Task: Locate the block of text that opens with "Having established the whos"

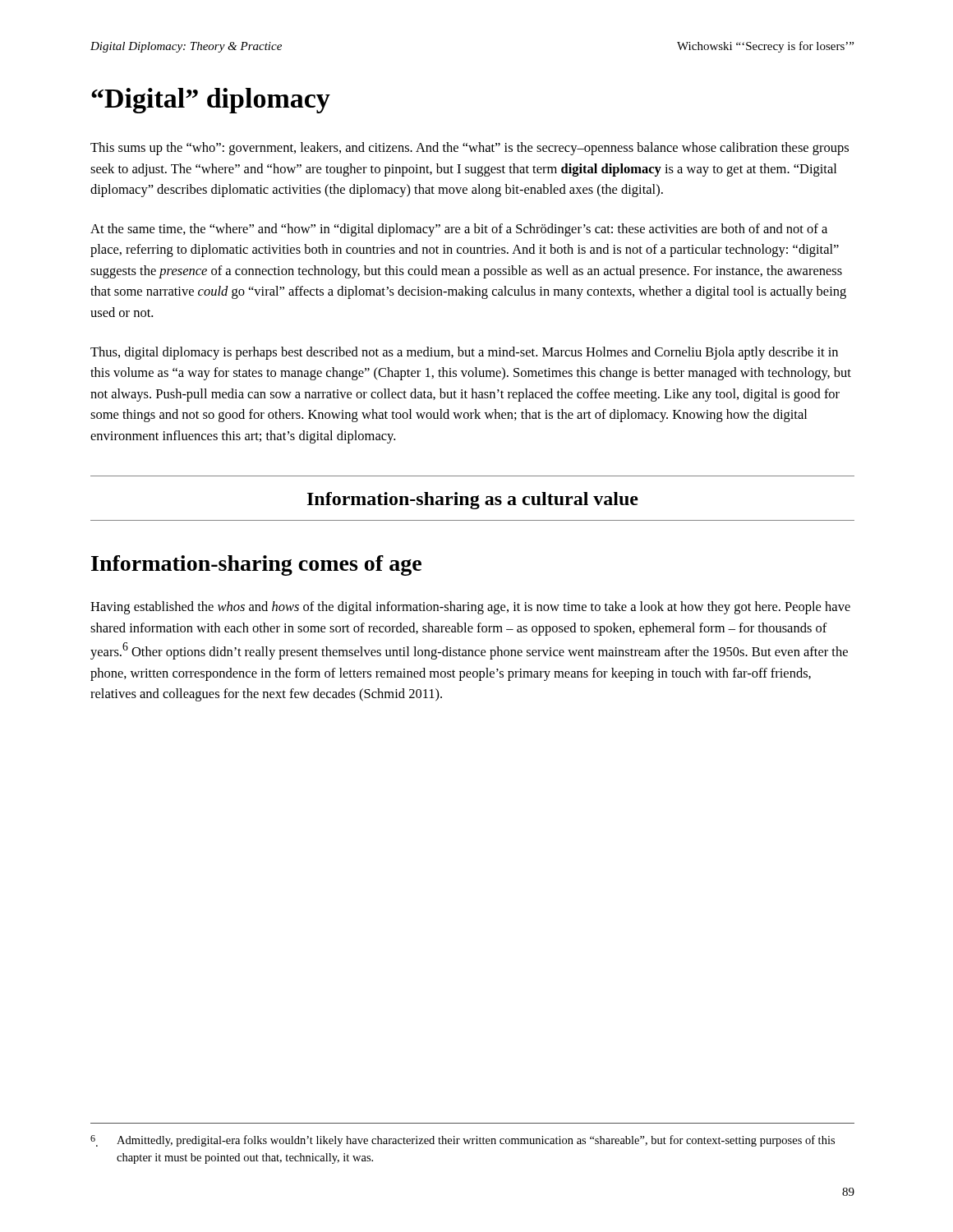Action: 470,650
